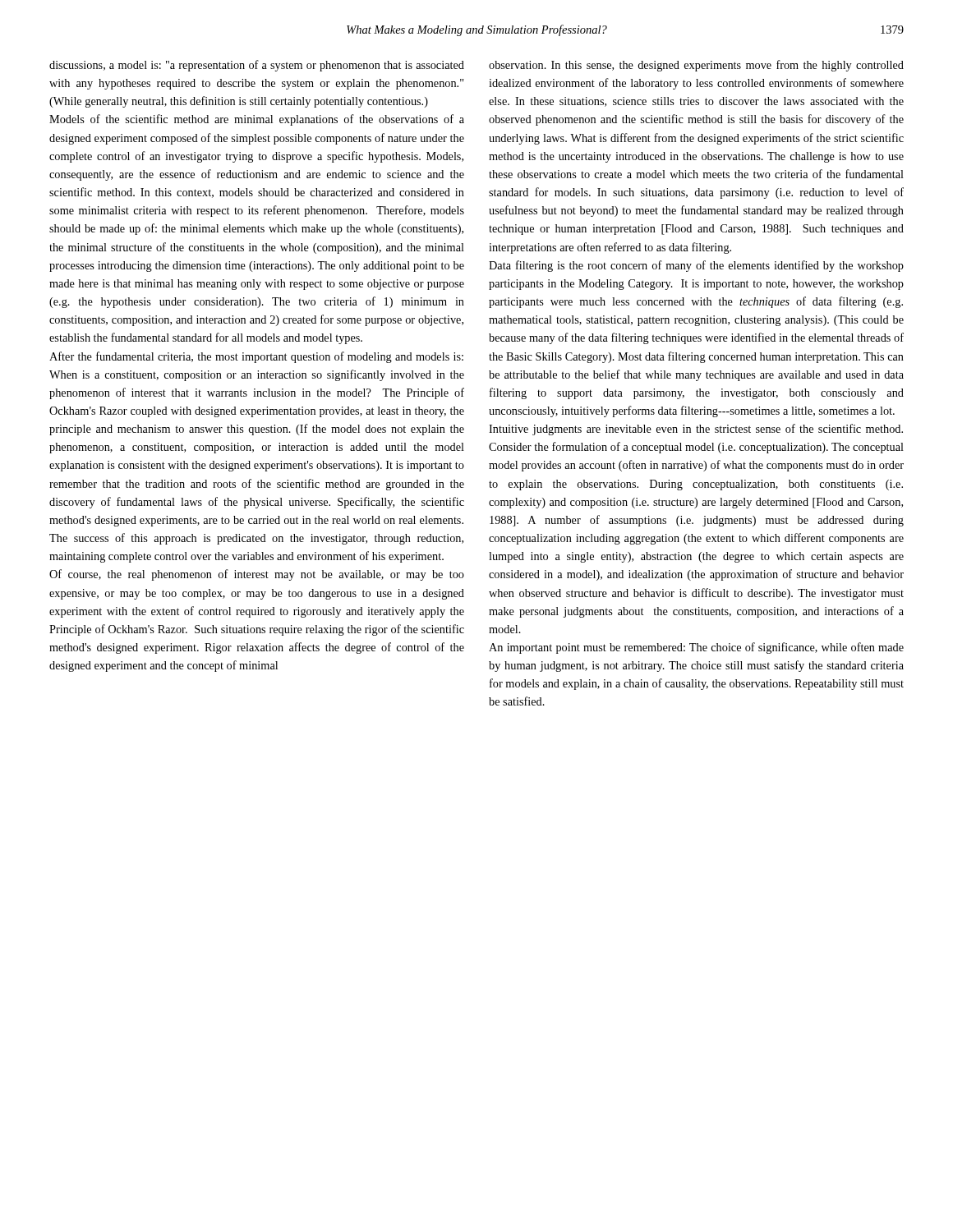
Task: Locate the text block with the text "discussions, a model is: "a representation"
Action: 257,365
